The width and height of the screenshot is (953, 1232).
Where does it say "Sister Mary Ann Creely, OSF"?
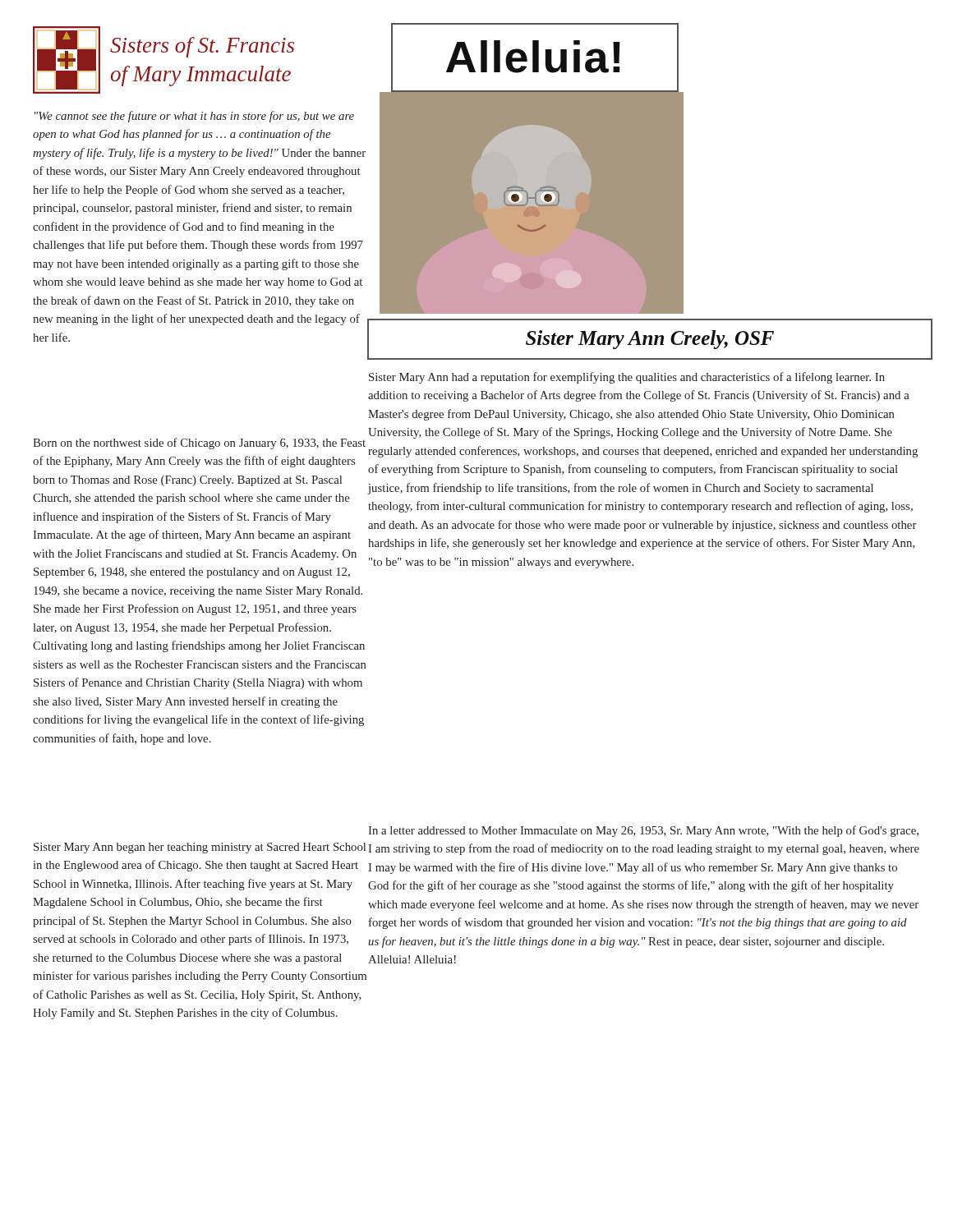click(650, 338)
